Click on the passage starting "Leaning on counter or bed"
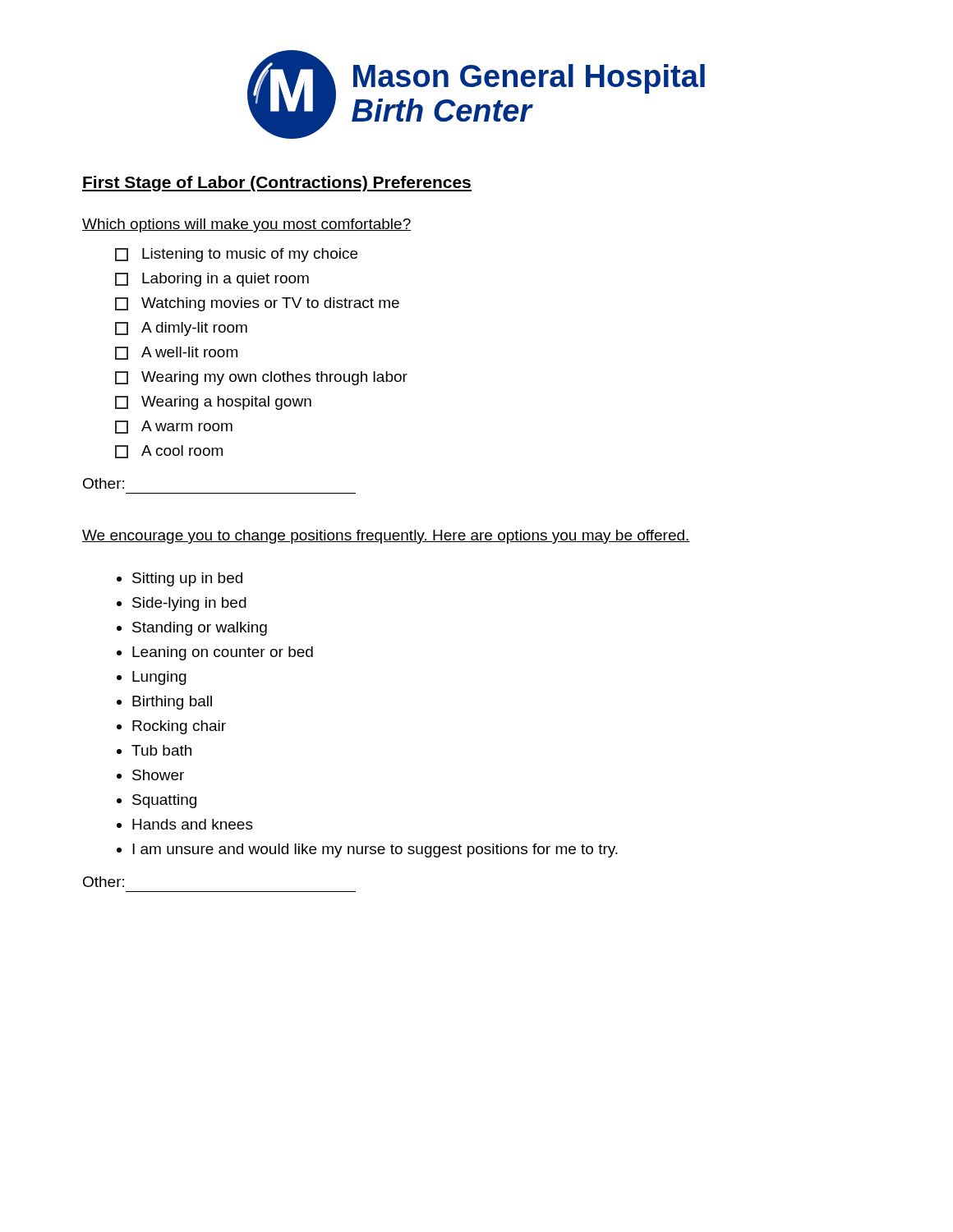 click(x=223, y=652)
